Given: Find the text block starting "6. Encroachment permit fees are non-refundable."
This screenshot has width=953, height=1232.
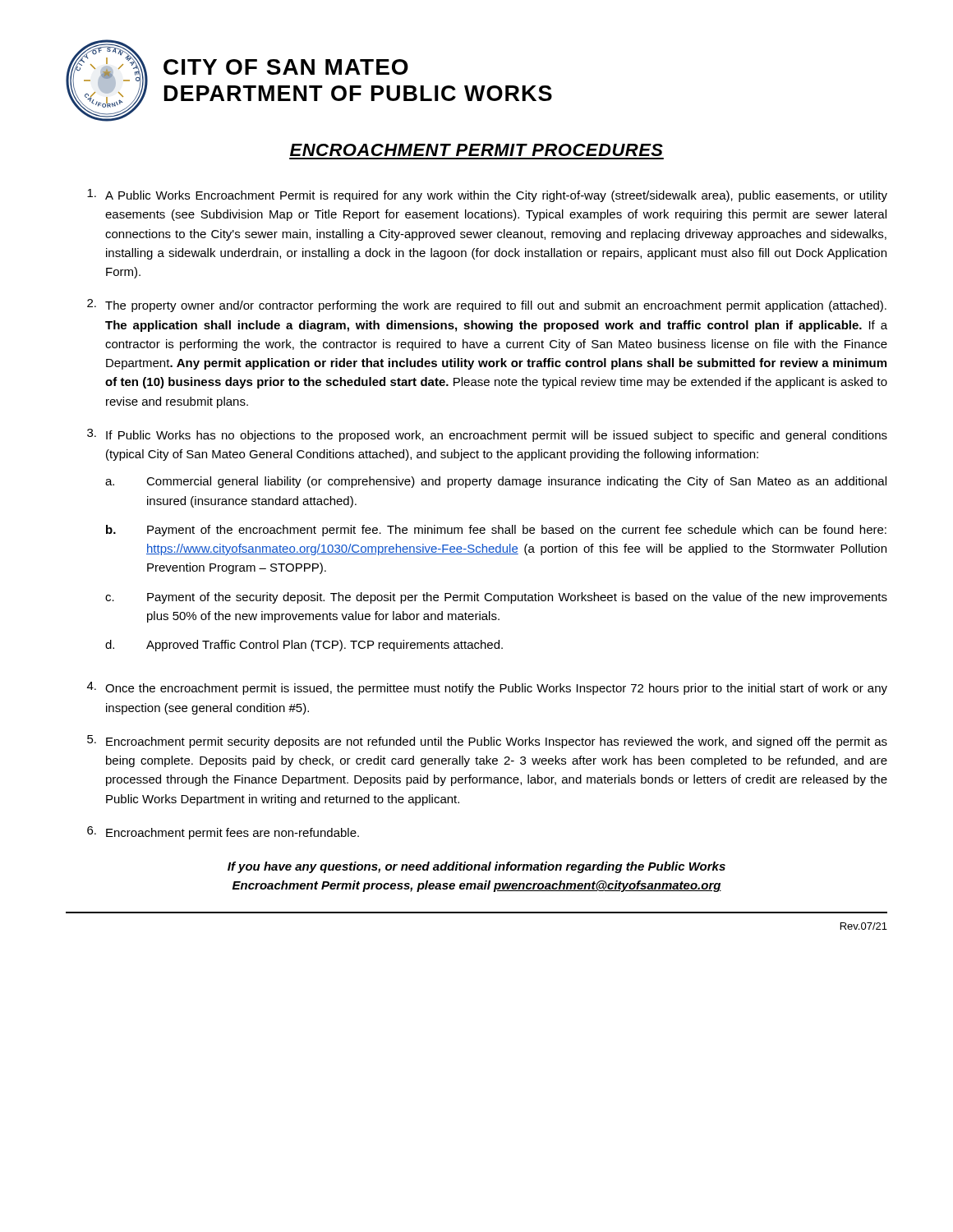Looking at the screenshot, I should pos(223,833).
